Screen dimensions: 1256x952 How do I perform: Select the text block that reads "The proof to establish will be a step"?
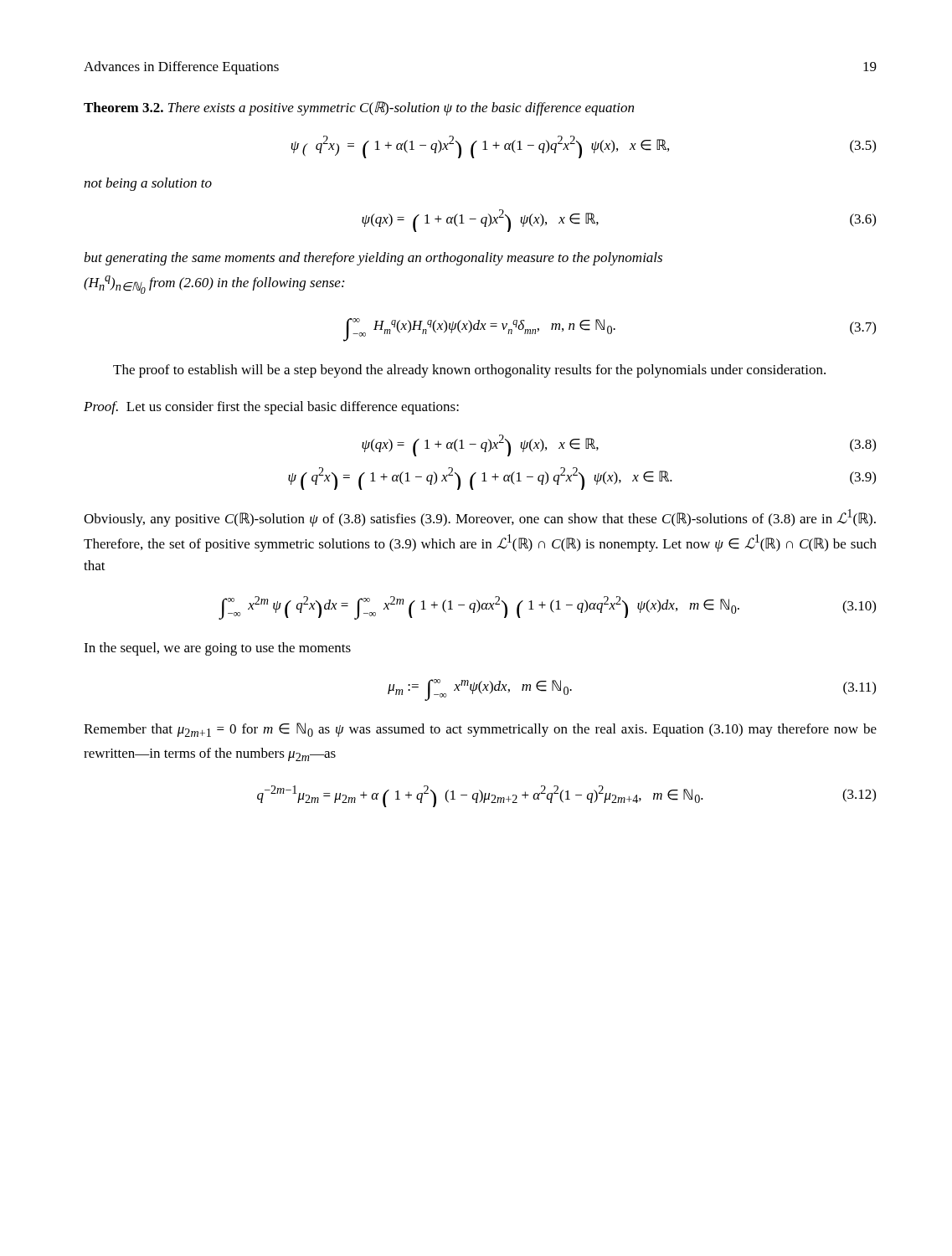(470, 370)
